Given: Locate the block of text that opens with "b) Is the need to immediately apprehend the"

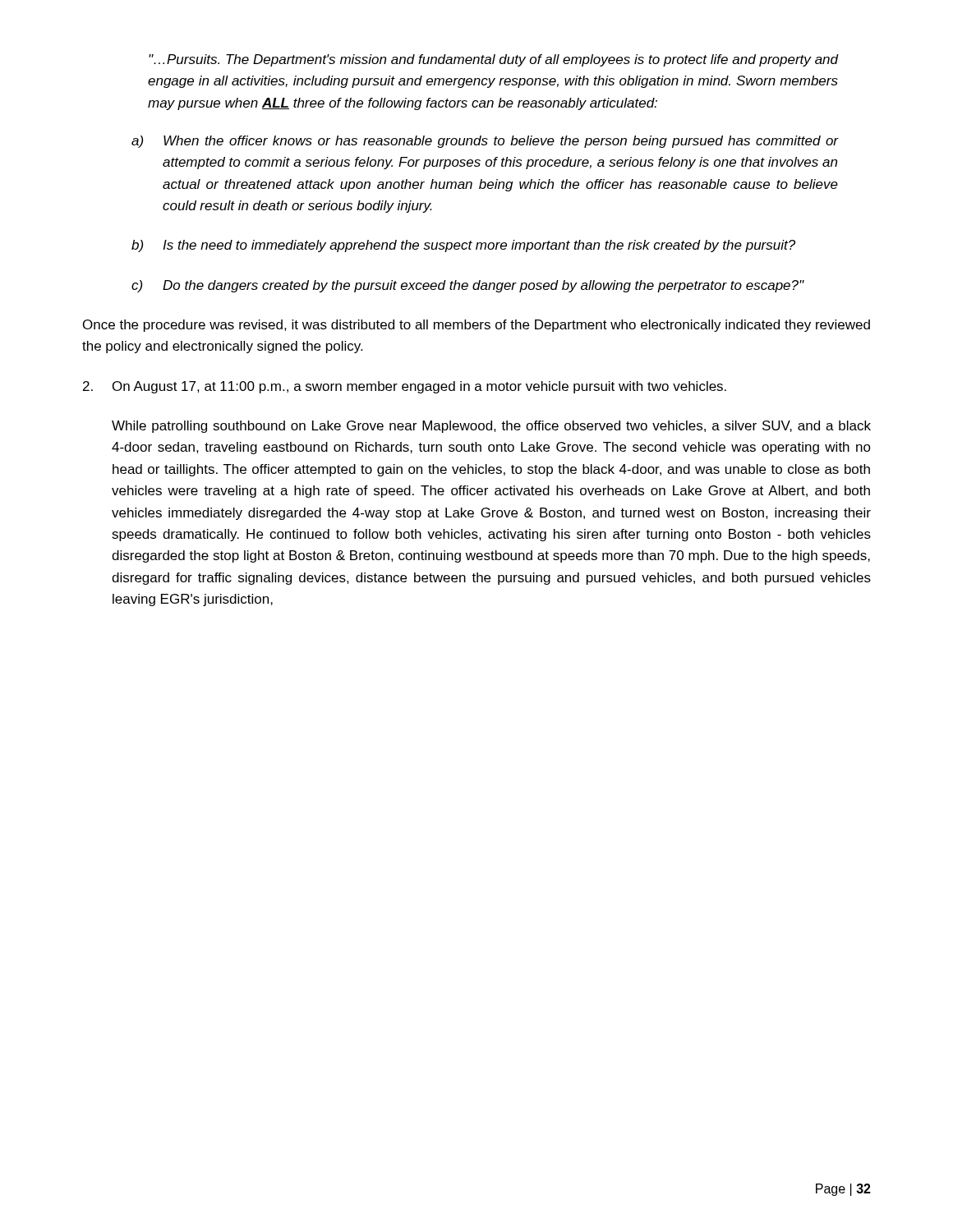Looking at the screenshot, I should (485, 246).
